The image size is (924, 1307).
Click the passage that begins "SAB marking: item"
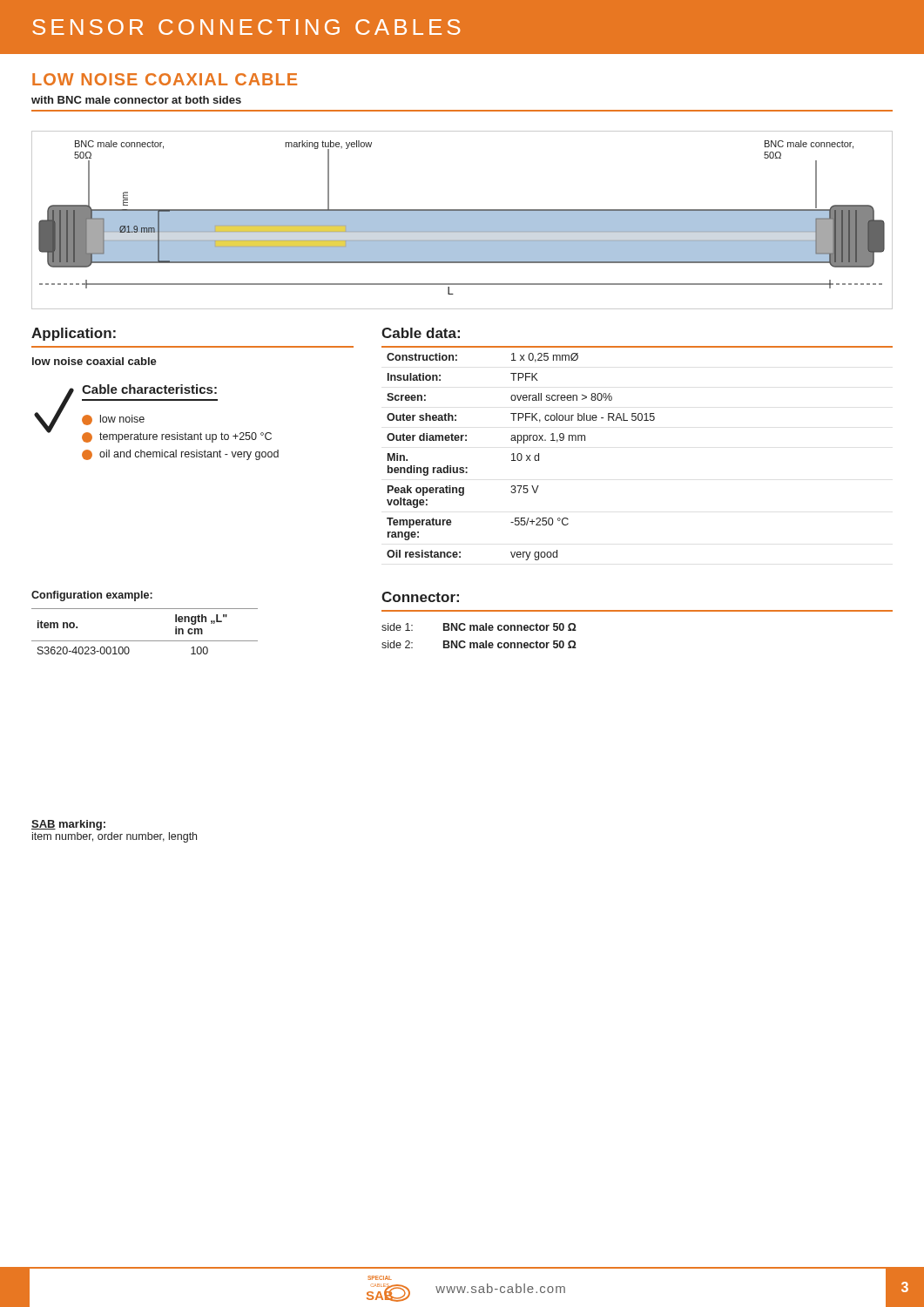[x=115, y=830]
